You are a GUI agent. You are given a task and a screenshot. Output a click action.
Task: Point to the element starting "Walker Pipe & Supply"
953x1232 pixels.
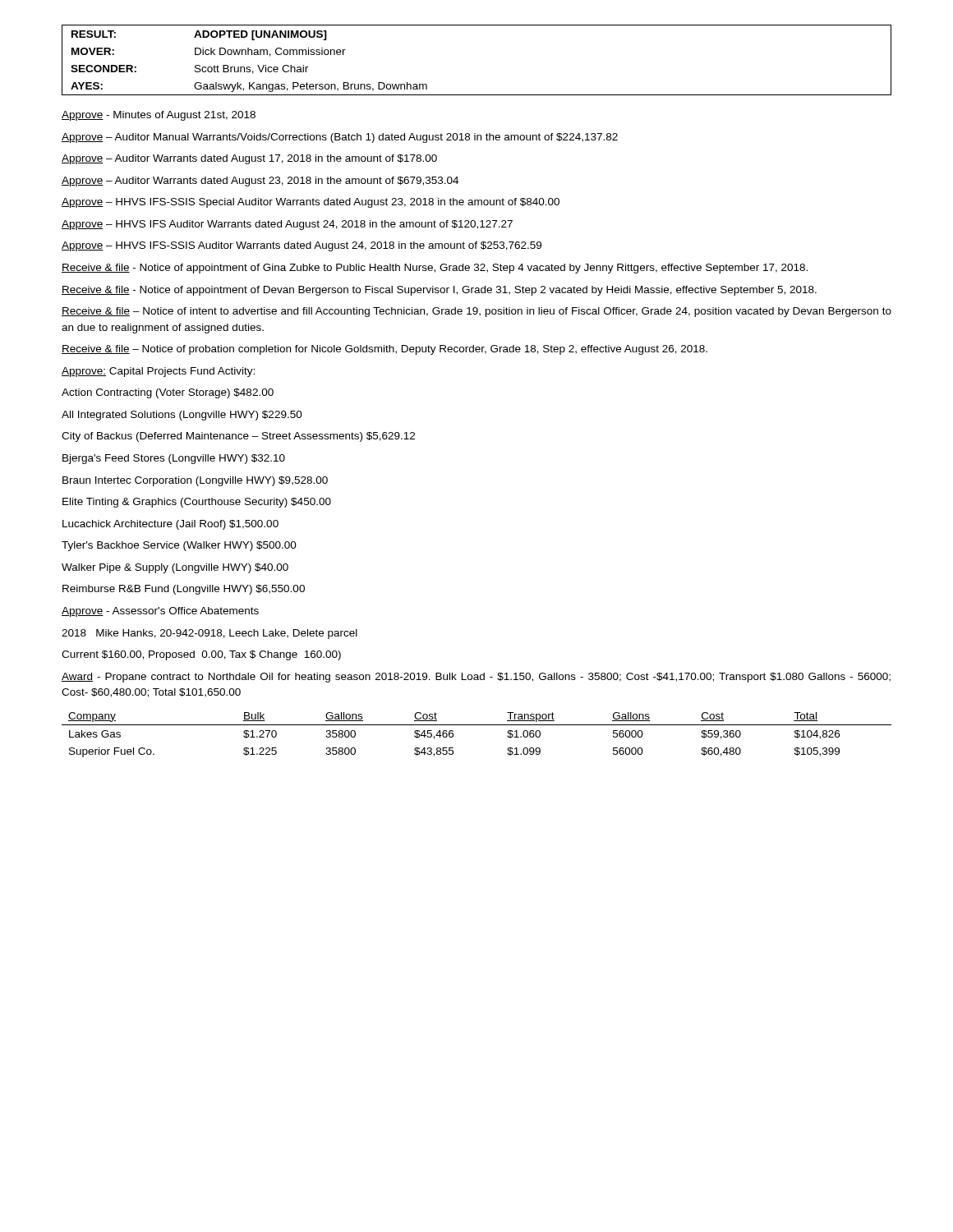point(175,567)
